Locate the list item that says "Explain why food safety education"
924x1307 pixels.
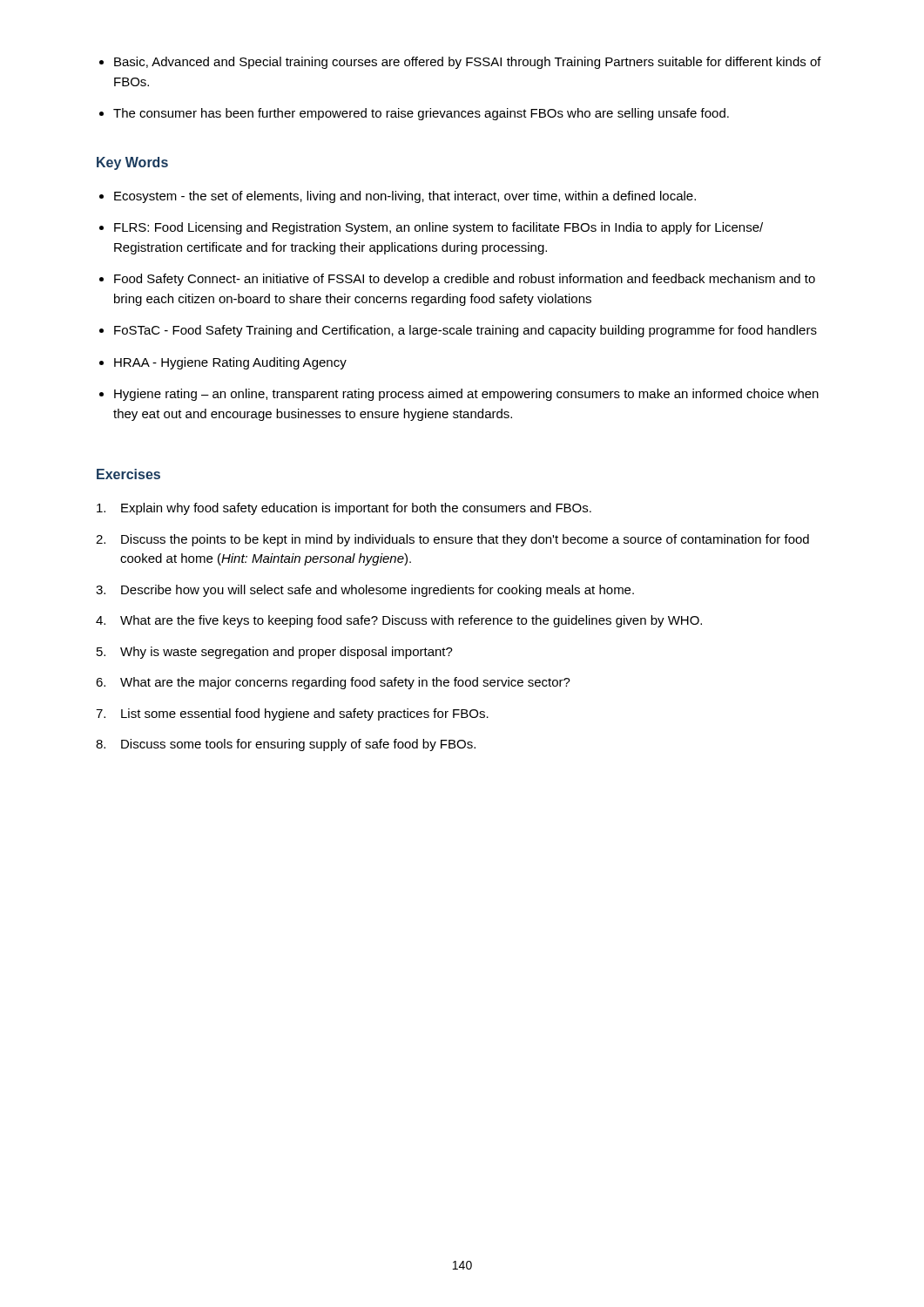[x=462, y=508]
